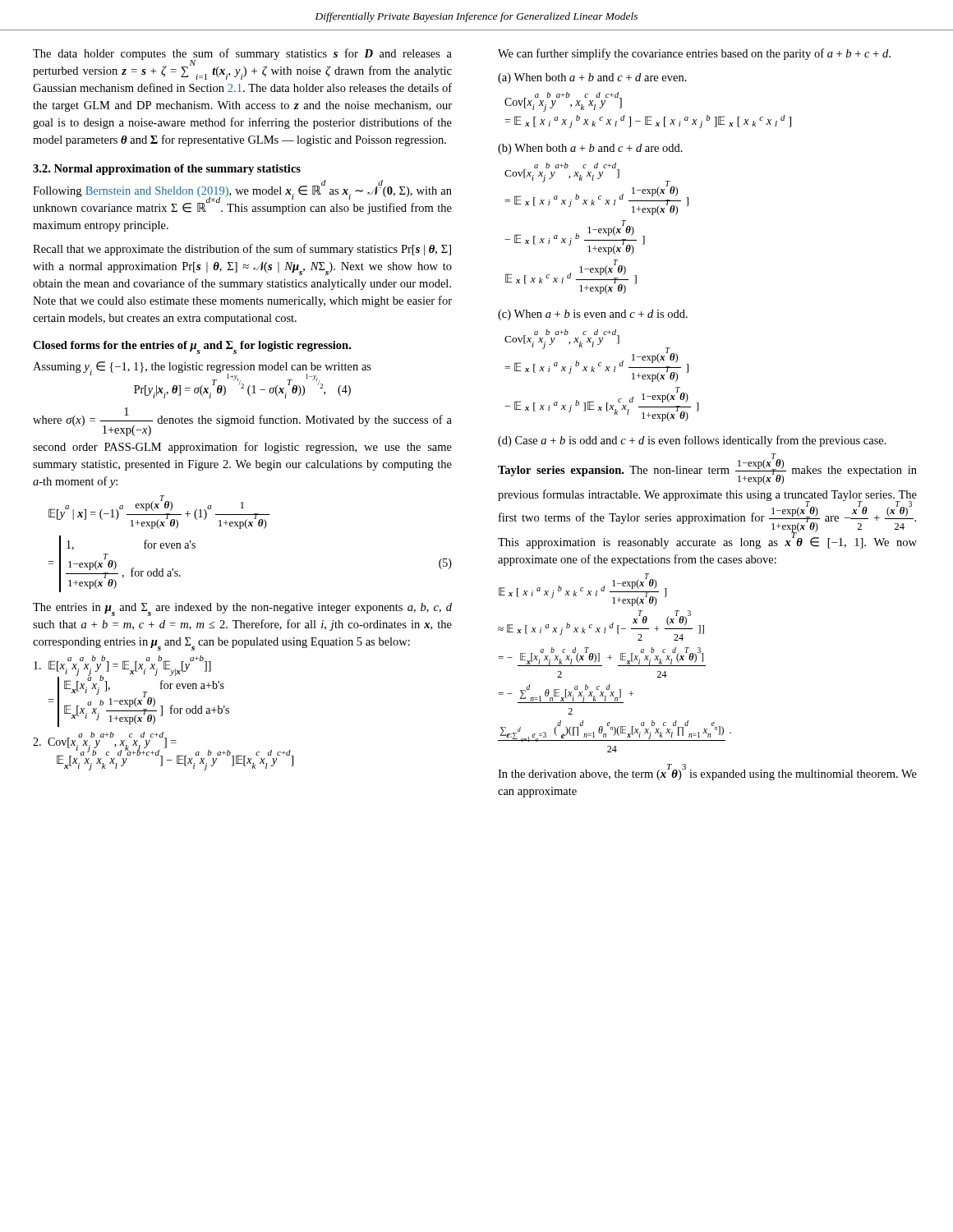The height and width of the screenshot is (1232, 953).
Task: Select the text block that reads "(c) When a + b is even"
Action: (x=593, y=315)
